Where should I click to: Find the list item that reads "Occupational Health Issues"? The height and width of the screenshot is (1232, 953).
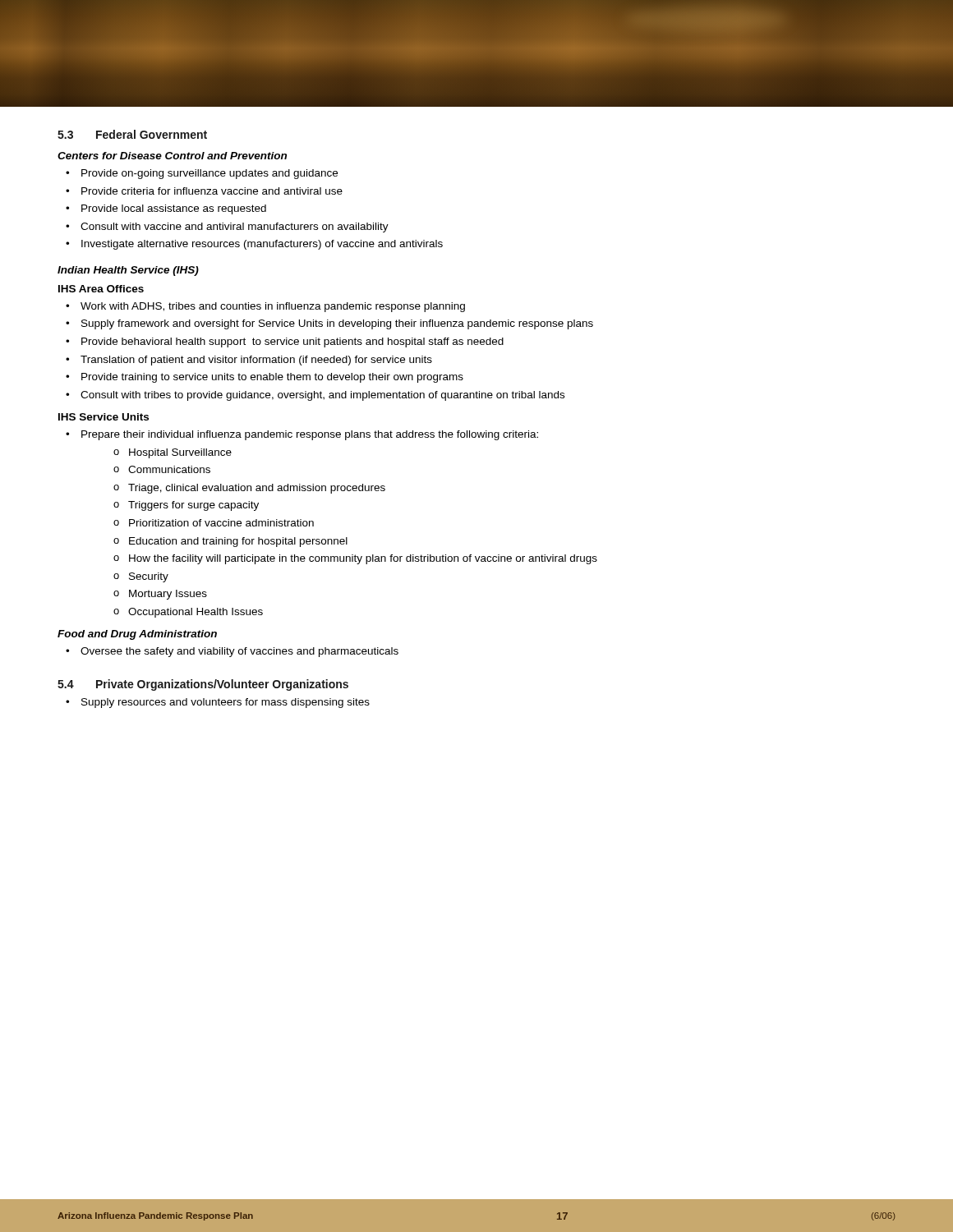(x=196, y=611)
